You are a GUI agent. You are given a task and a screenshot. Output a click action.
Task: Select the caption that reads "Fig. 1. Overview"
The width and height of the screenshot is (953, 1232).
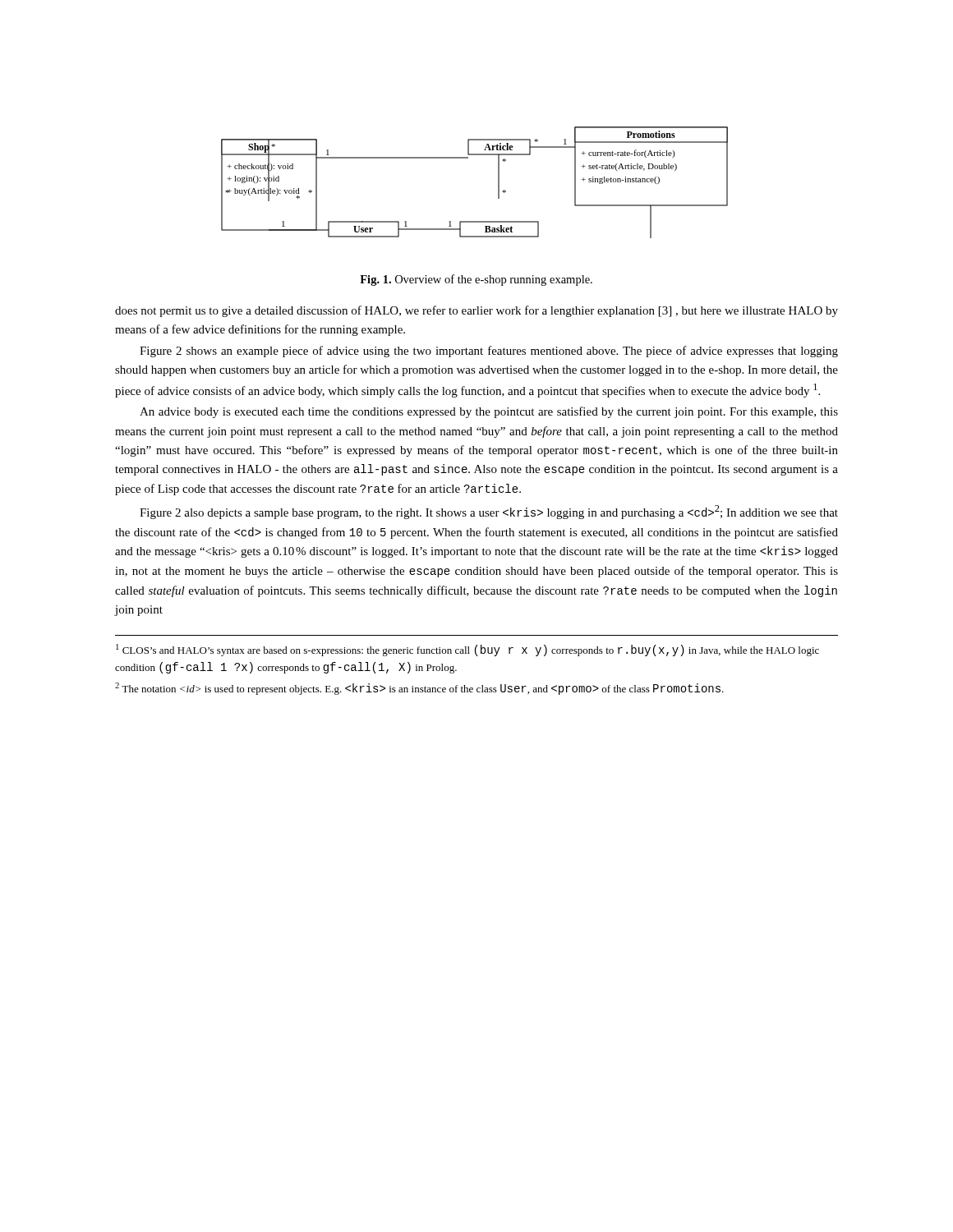click(476, 279)
